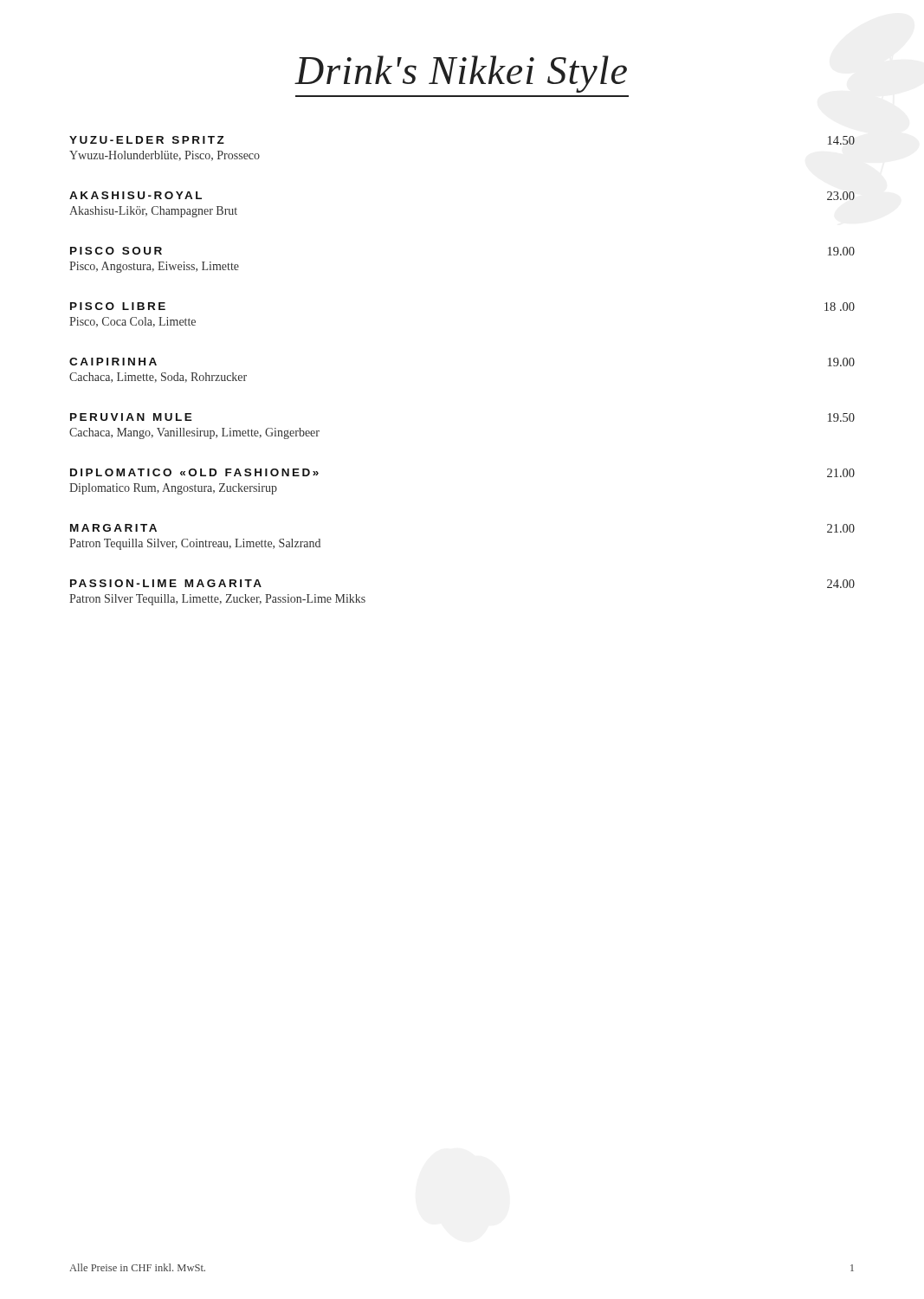This screenshot has height=1299, width=924.
Task: Point to the block starting "Yuzu-Elder Spritz Ywuzu-Holunderblüte, Pisco, Prosseco 14.50"
Action: pyautogui.click(x=149, y=140)
